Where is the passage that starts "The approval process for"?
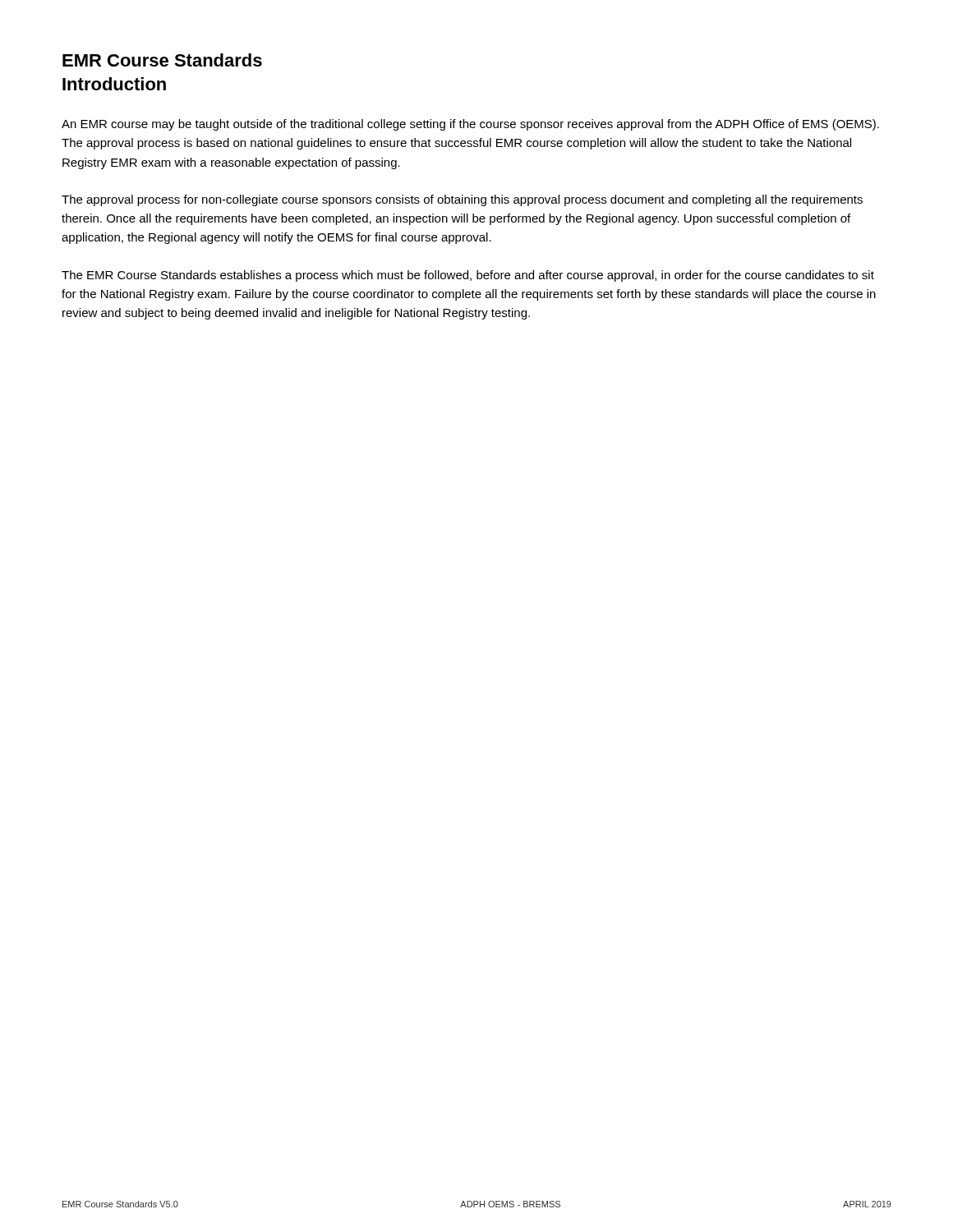The image size is (953, 1232). click(x=462, y=218)
